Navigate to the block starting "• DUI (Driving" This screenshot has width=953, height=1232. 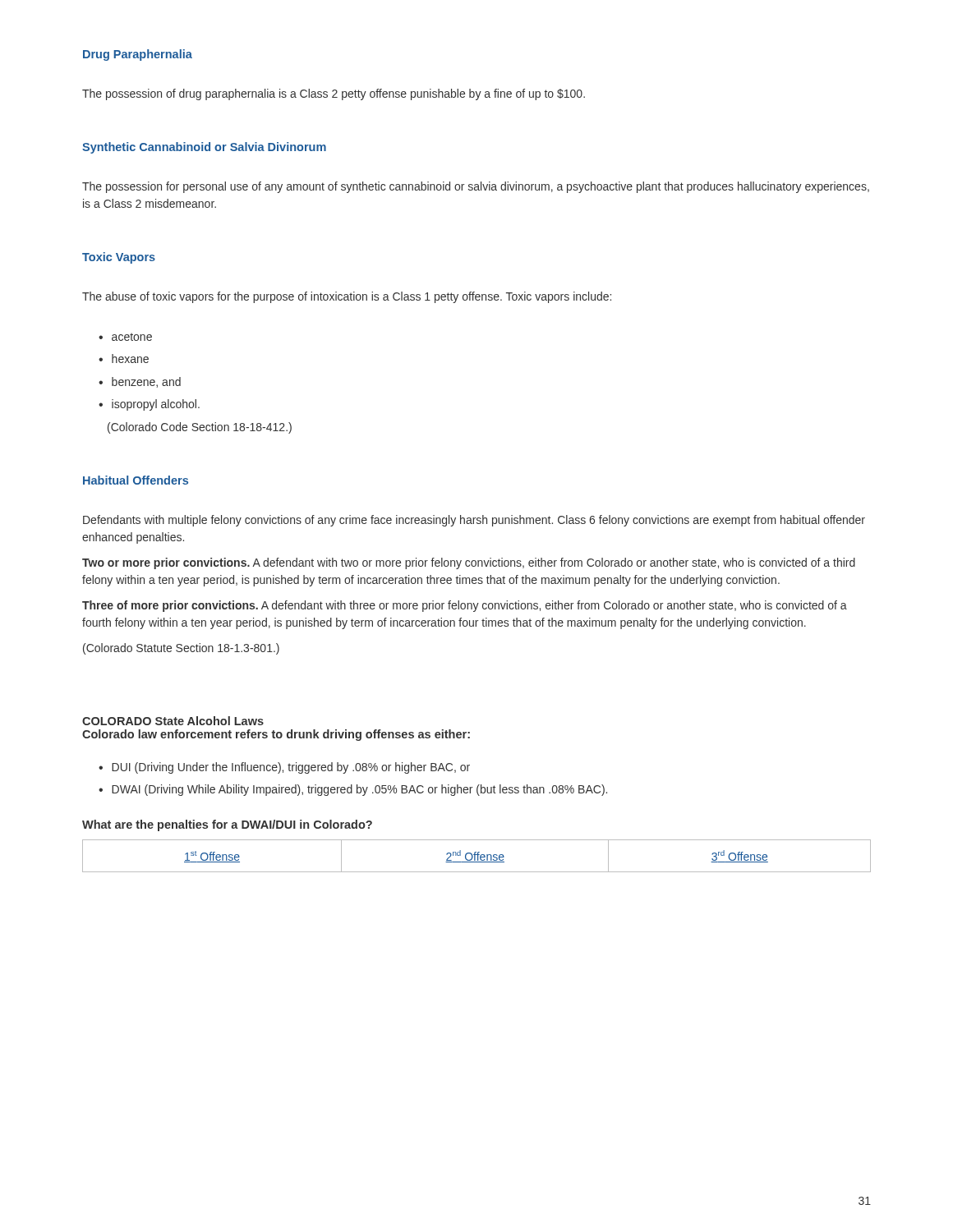coord(284,768)
